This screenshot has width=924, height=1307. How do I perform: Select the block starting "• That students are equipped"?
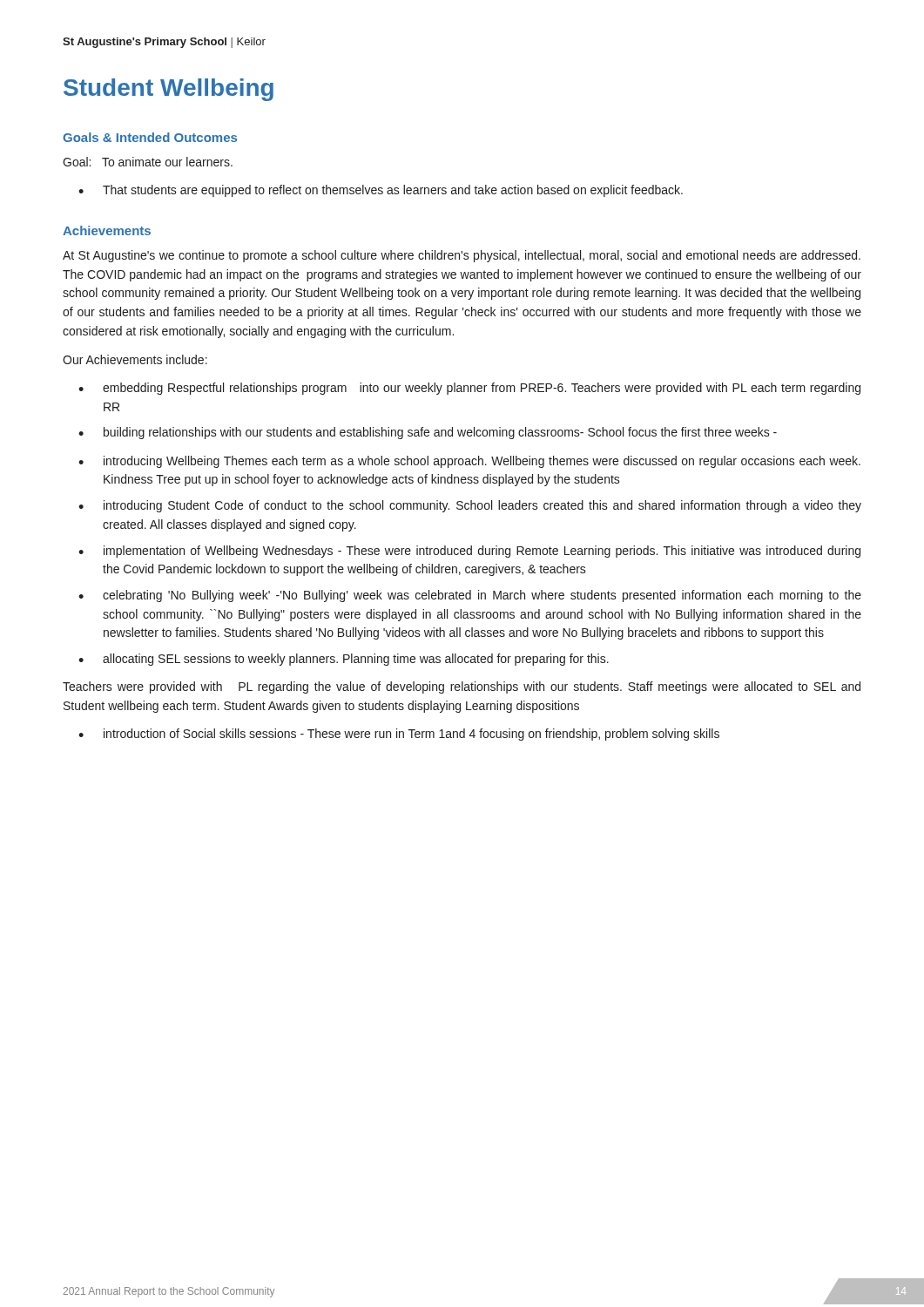click(x=470, y=192)
